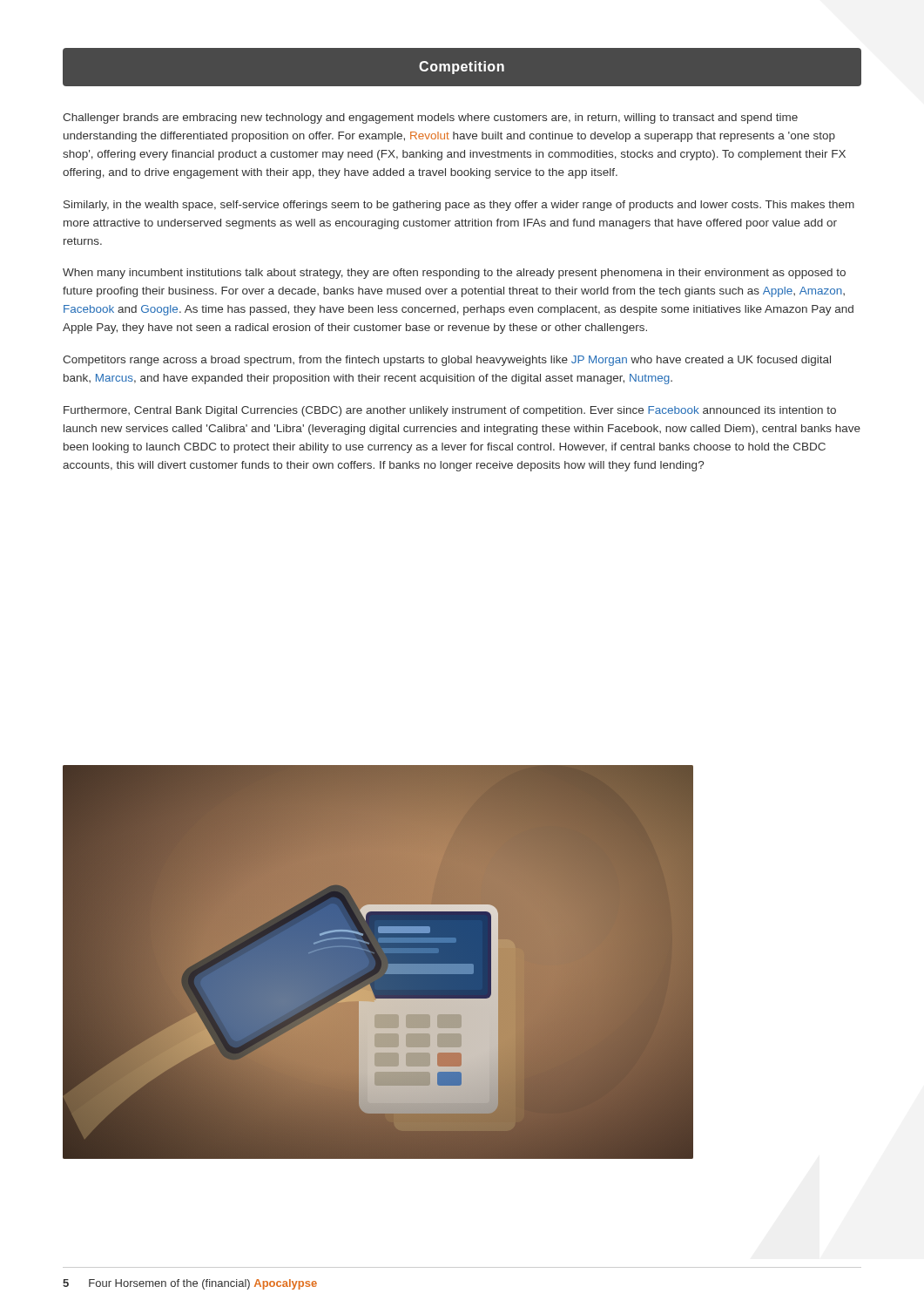Select a section header
This screenshot has height=1307, width=924.
click(x=462, y=67)
